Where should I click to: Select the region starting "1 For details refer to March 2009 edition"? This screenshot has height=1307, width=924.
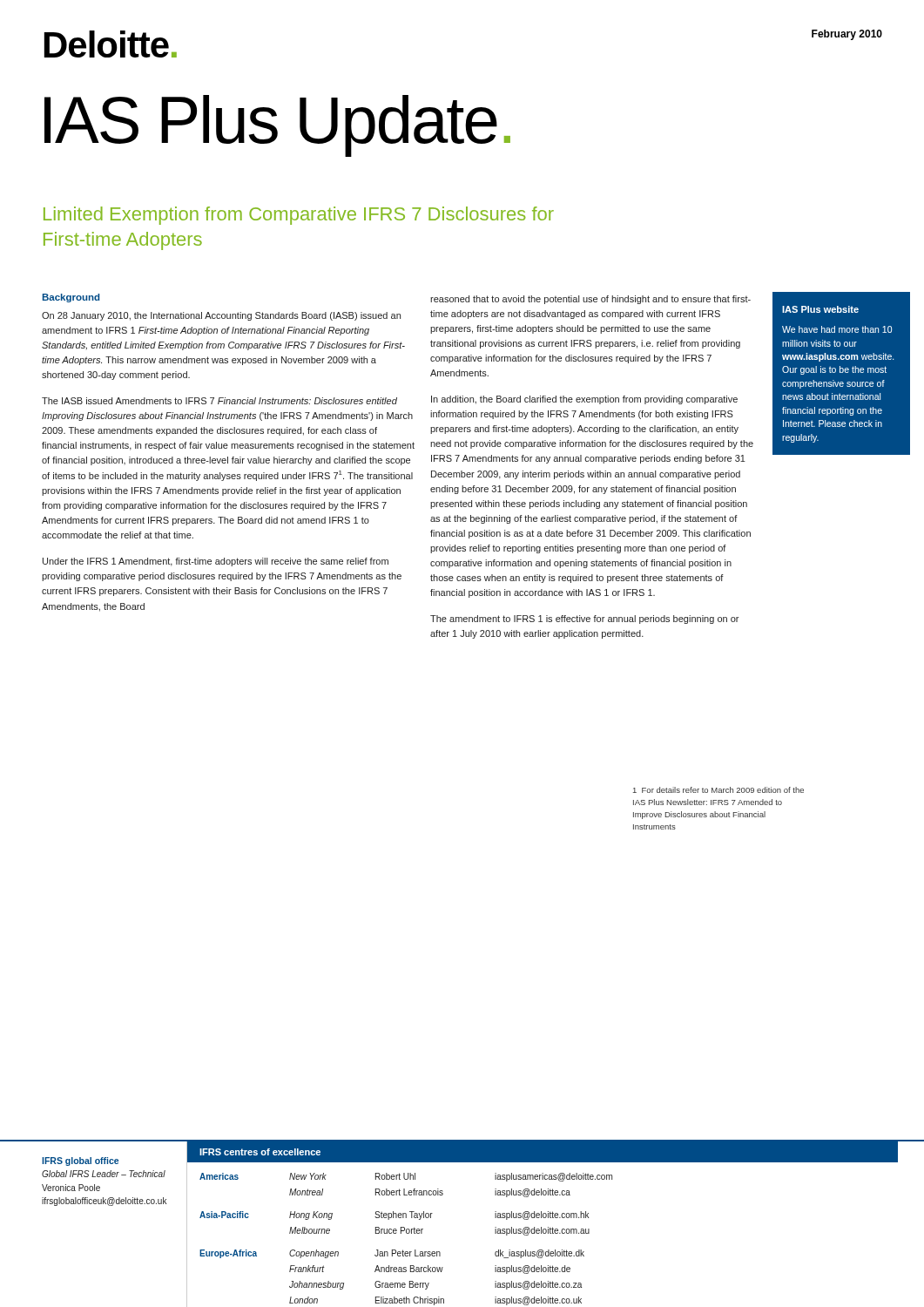click(x=718, y=808)
